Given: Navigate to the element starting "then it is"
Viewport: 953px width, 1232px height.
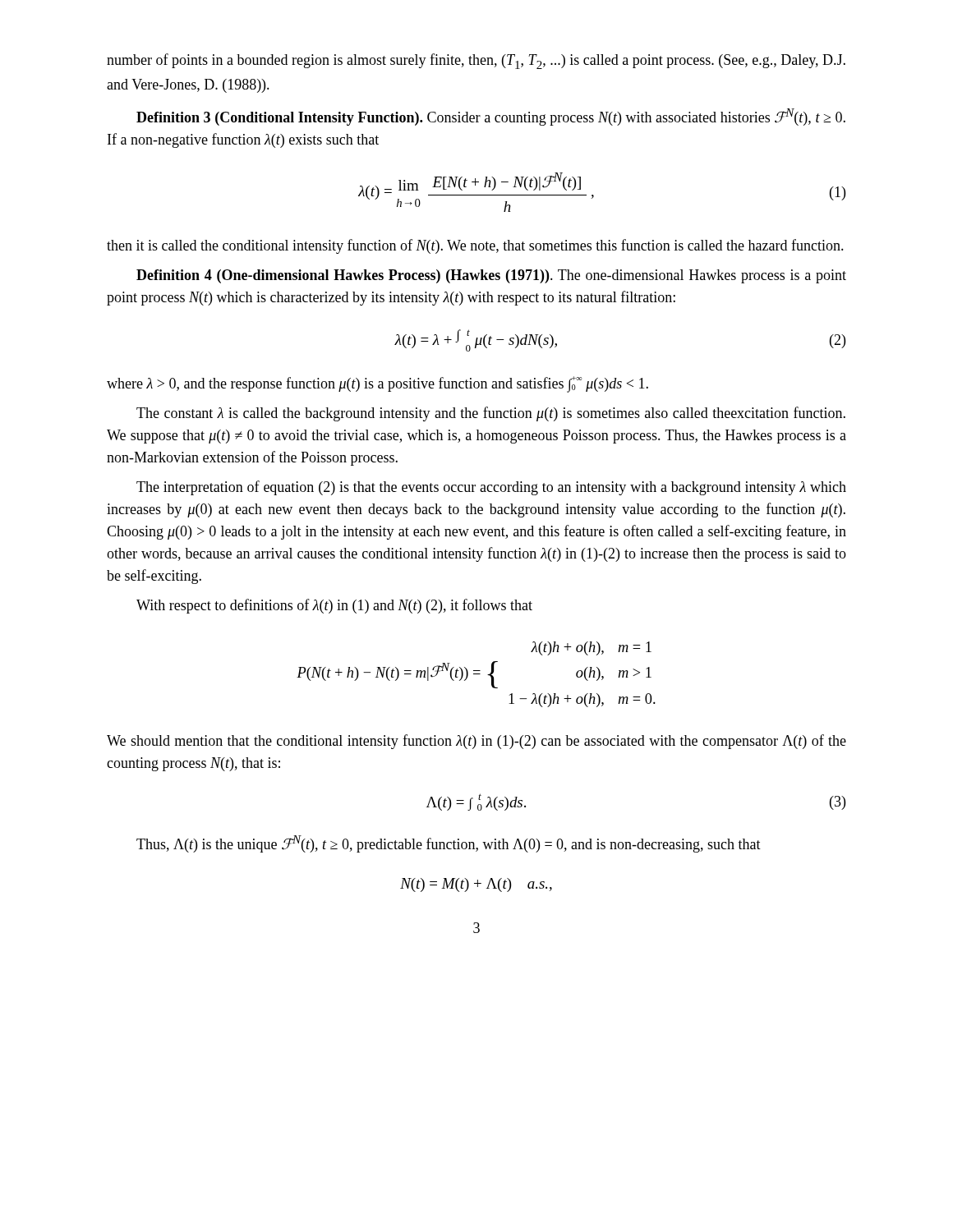Looking at the screenshot, I should click(476, 246).
